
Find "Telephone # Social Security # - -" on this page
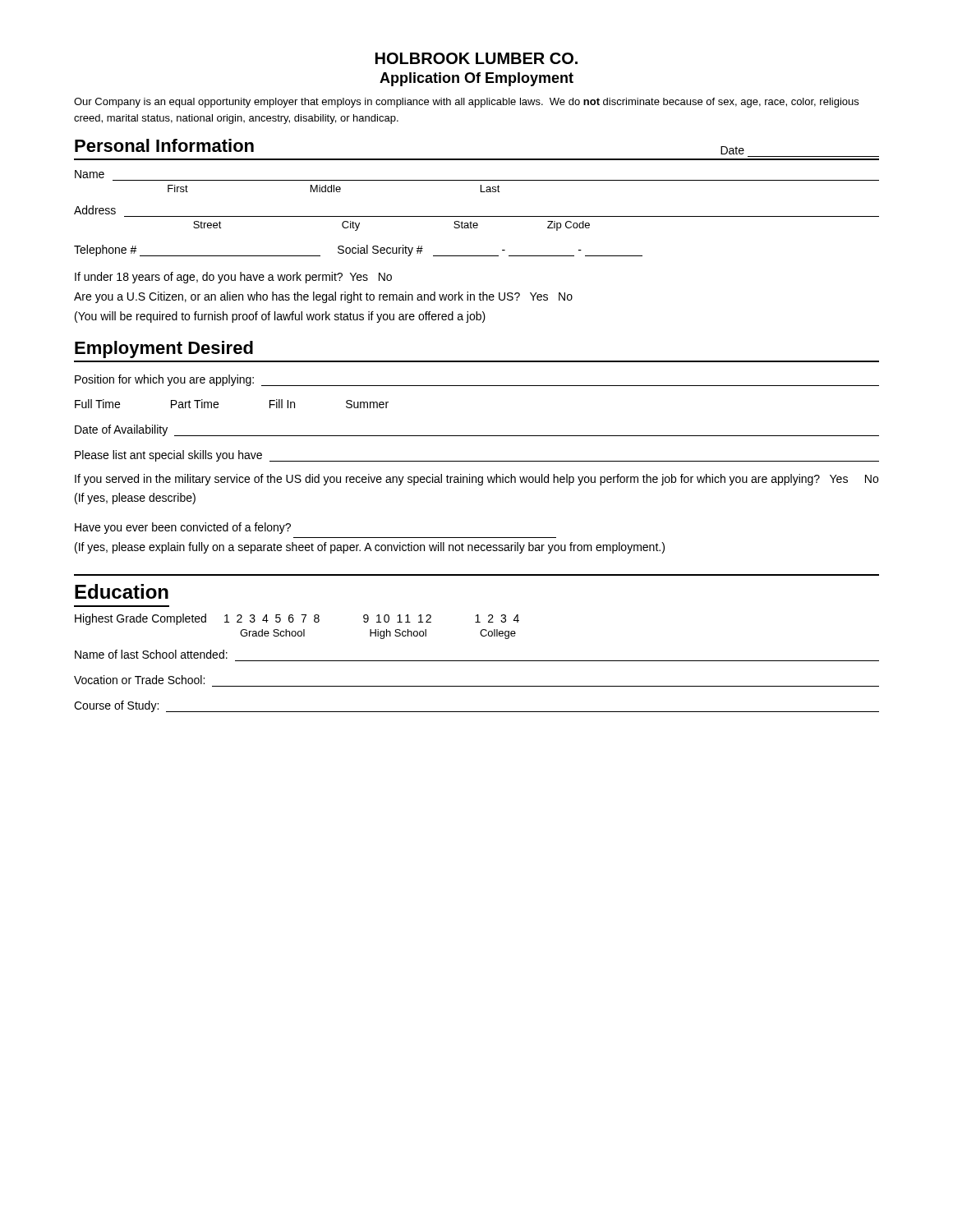click(x=476, y=249)
